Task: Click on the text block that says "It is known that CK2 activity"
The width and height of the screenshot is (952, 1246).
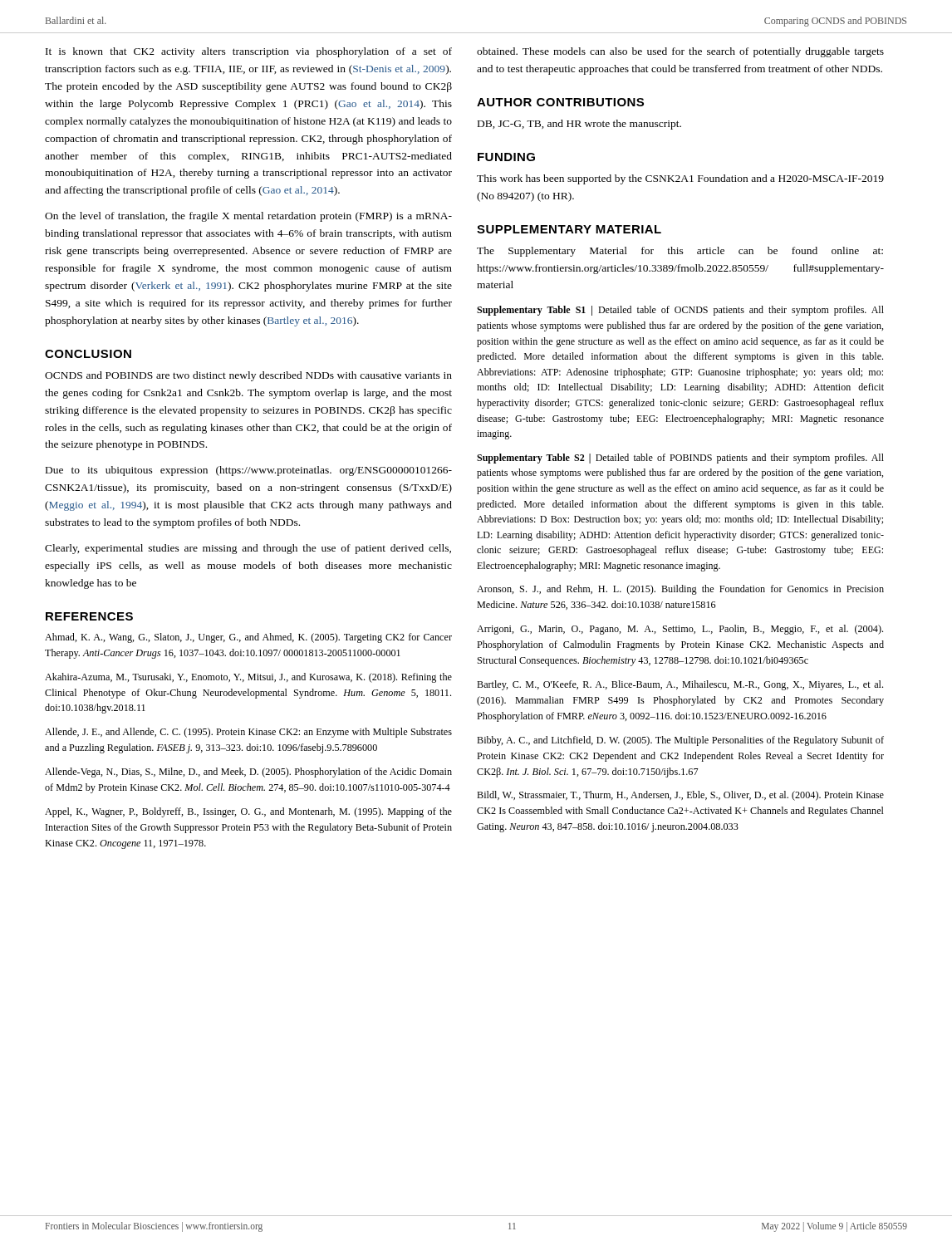Action: (248, 121)
